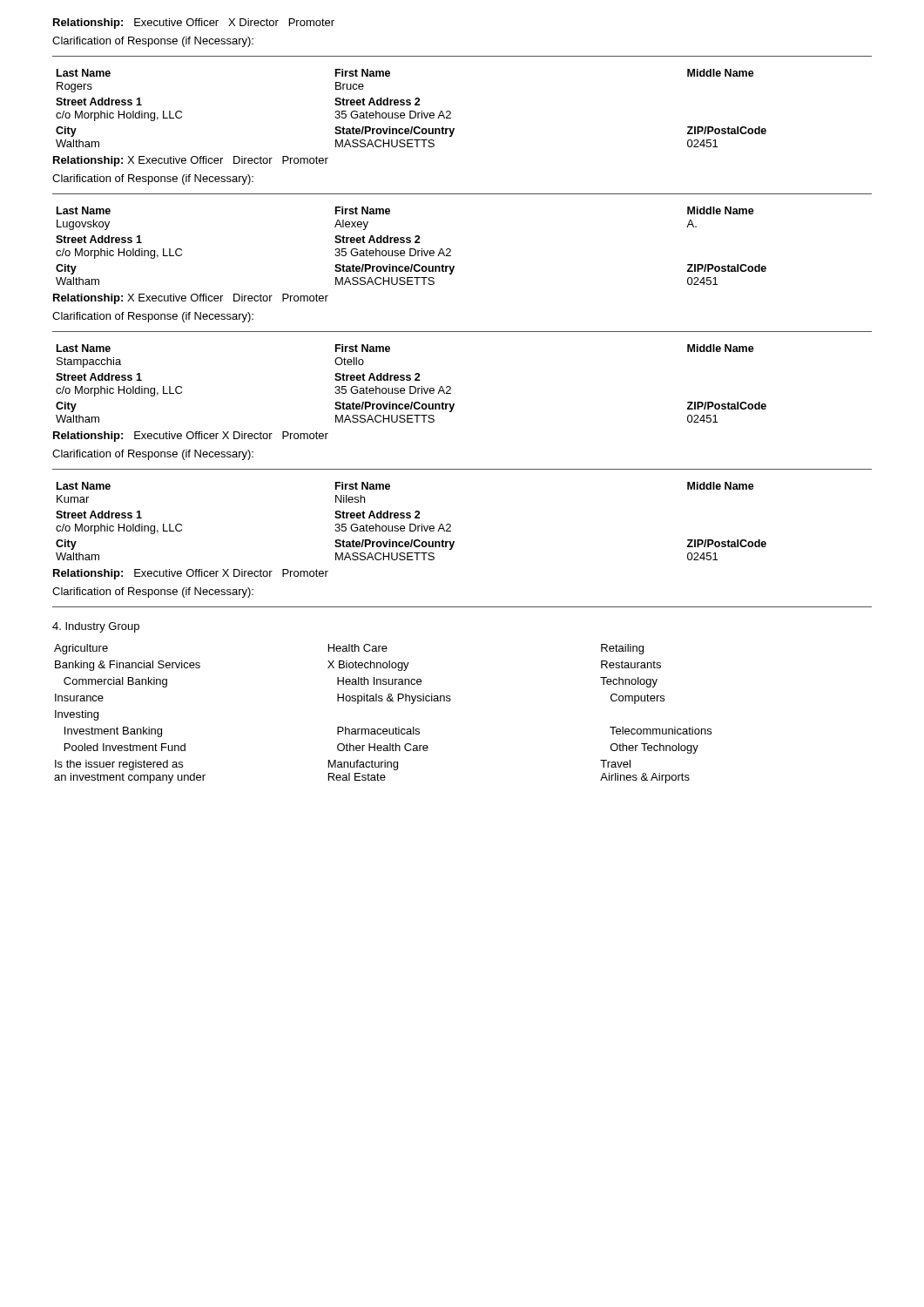Viewport: 924px width, 1307px height.
Task: Locate the table with the text "First Name Bruce"
Action: click(462, 108)
